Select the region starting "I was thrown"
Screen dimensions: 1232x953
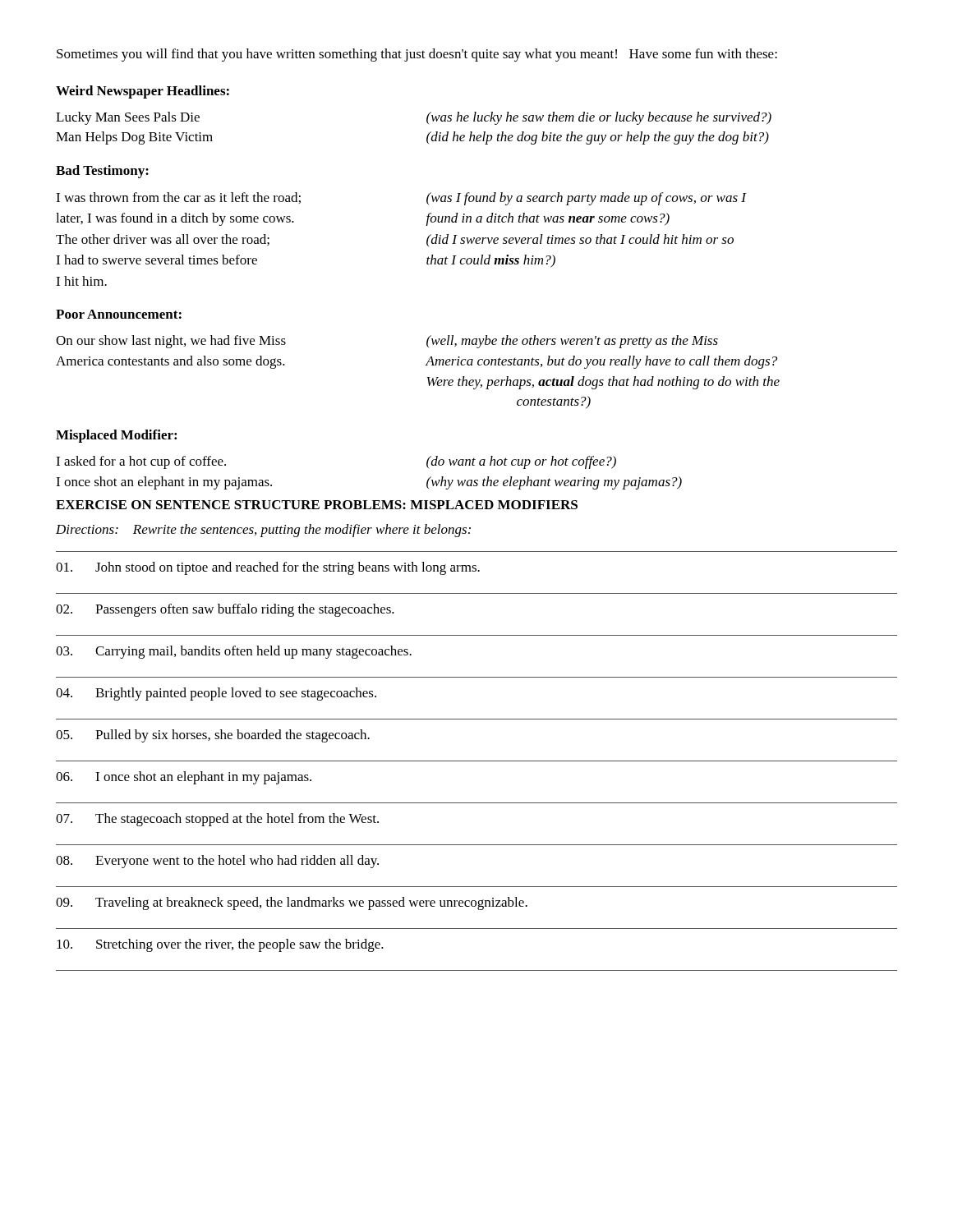(x=476, y=240)
